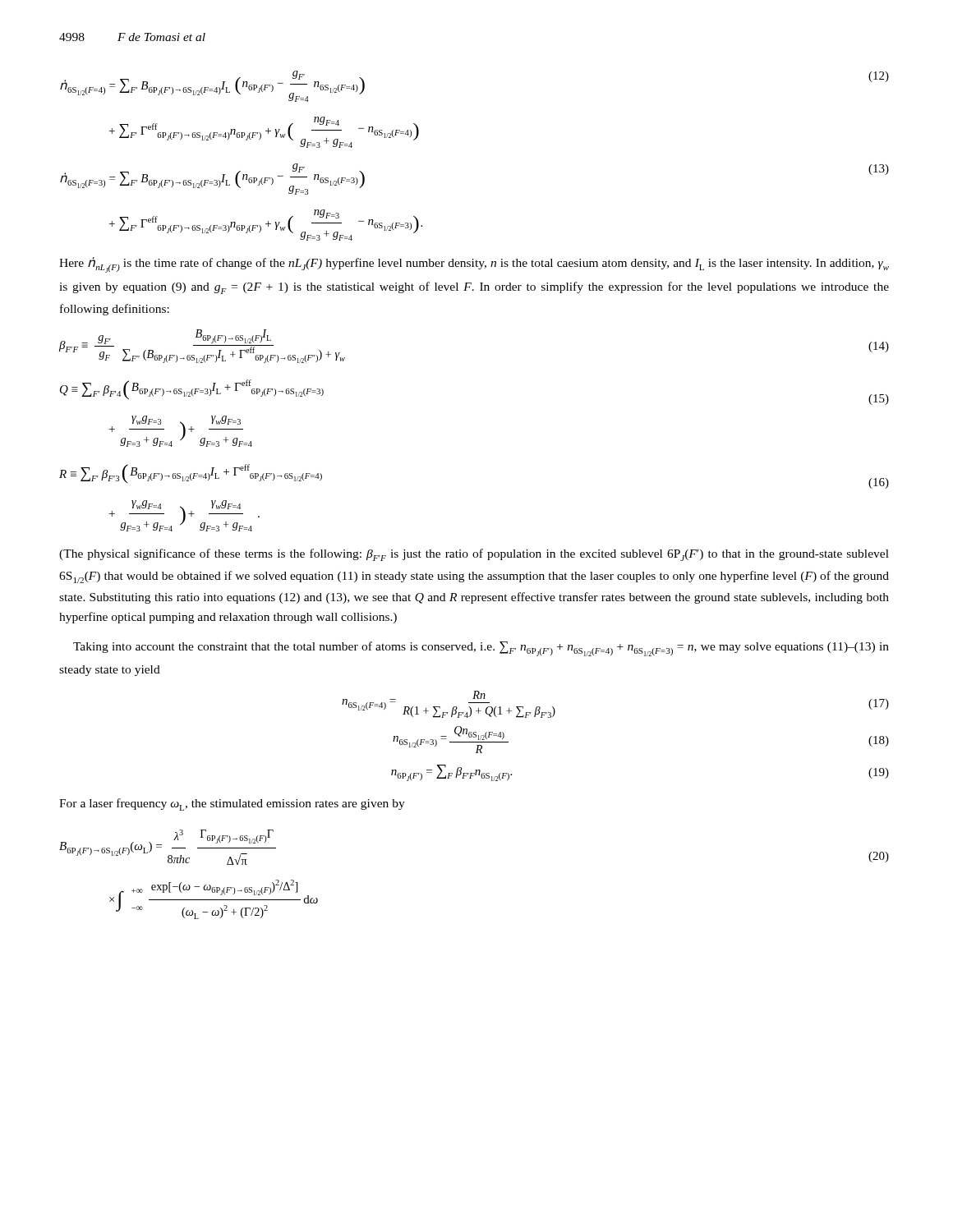Find the block starting "ṅ6S1/2(F=3) = ∑F′ B6PJ(F′)→6S1/2(F=3)IL"

224,179
